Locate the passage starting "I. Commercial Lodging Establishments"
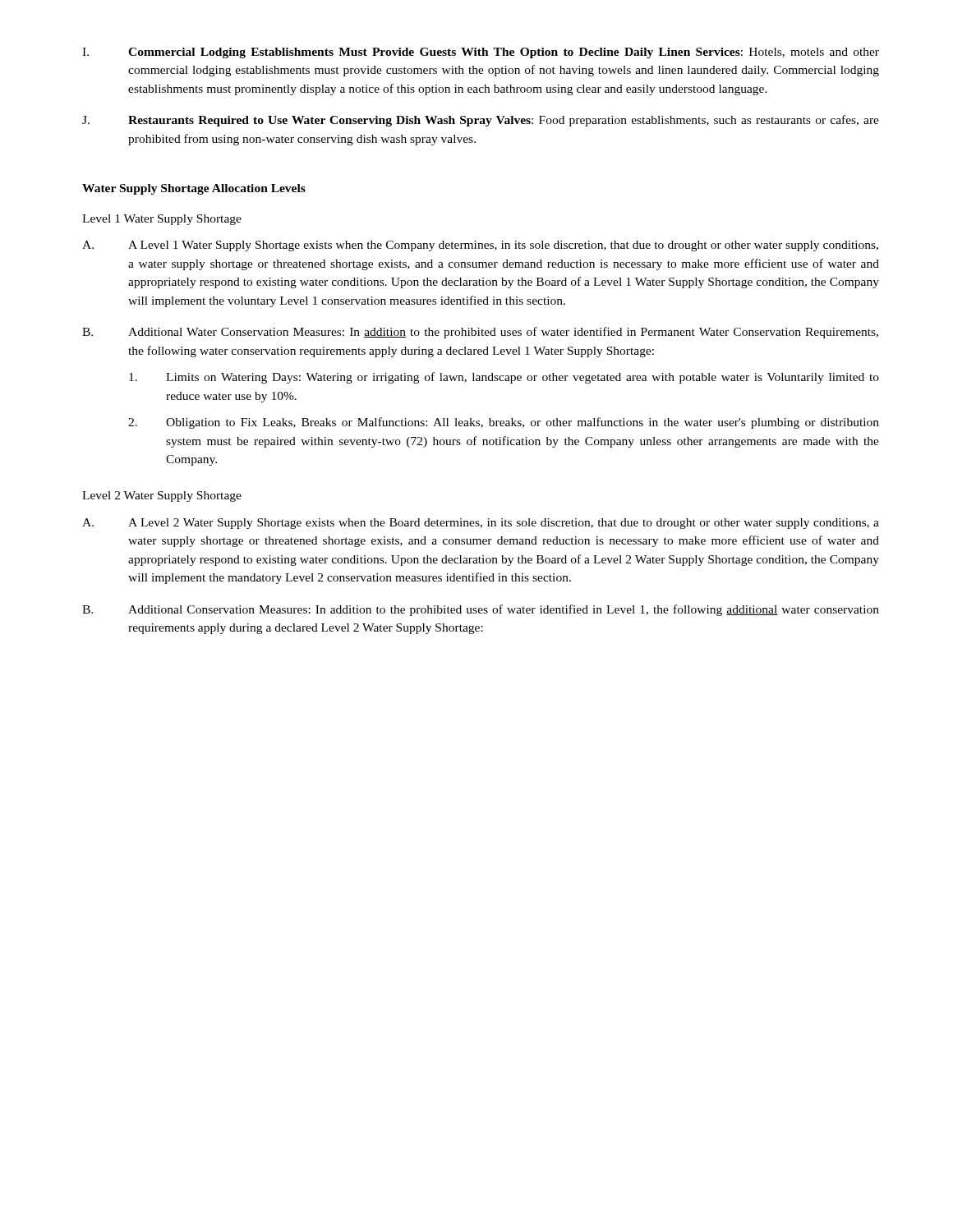Viewport: 953px width, 1232px height. tap(481, 70)
